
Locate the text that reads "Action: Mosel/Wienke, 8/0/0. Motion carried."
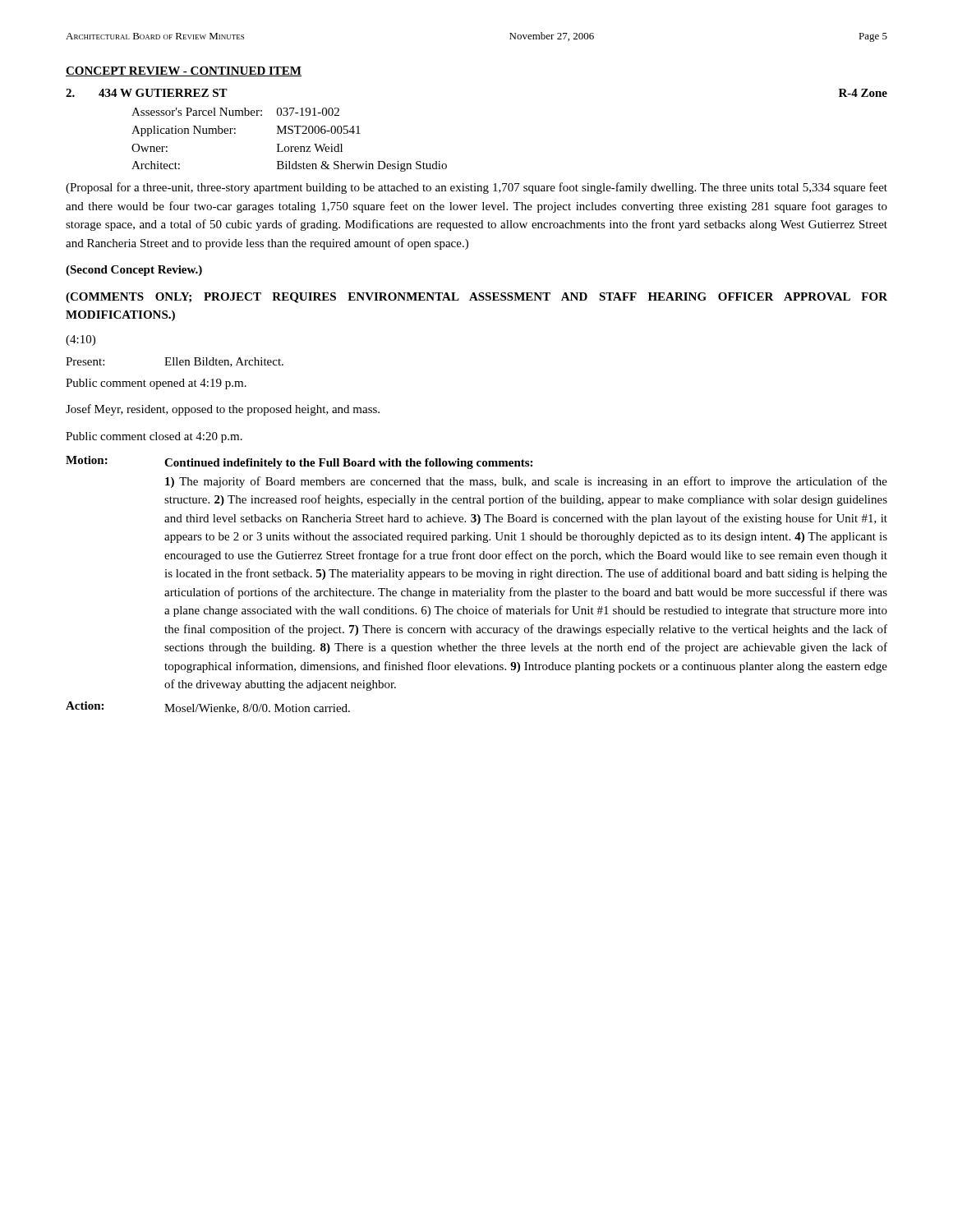click(x=208, y=708)
